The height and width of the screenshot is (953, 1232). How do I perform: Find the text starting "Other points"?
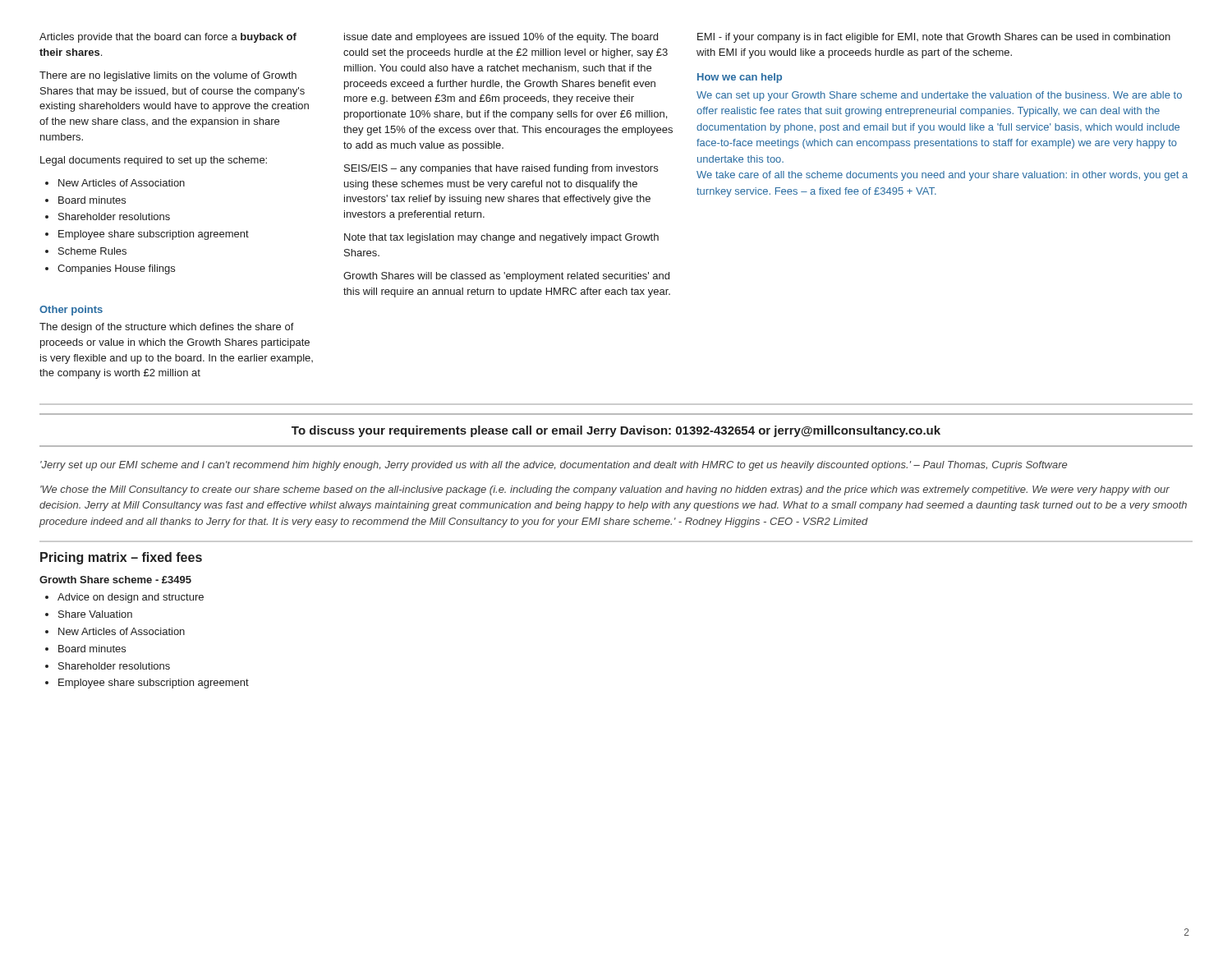[71, 309]
